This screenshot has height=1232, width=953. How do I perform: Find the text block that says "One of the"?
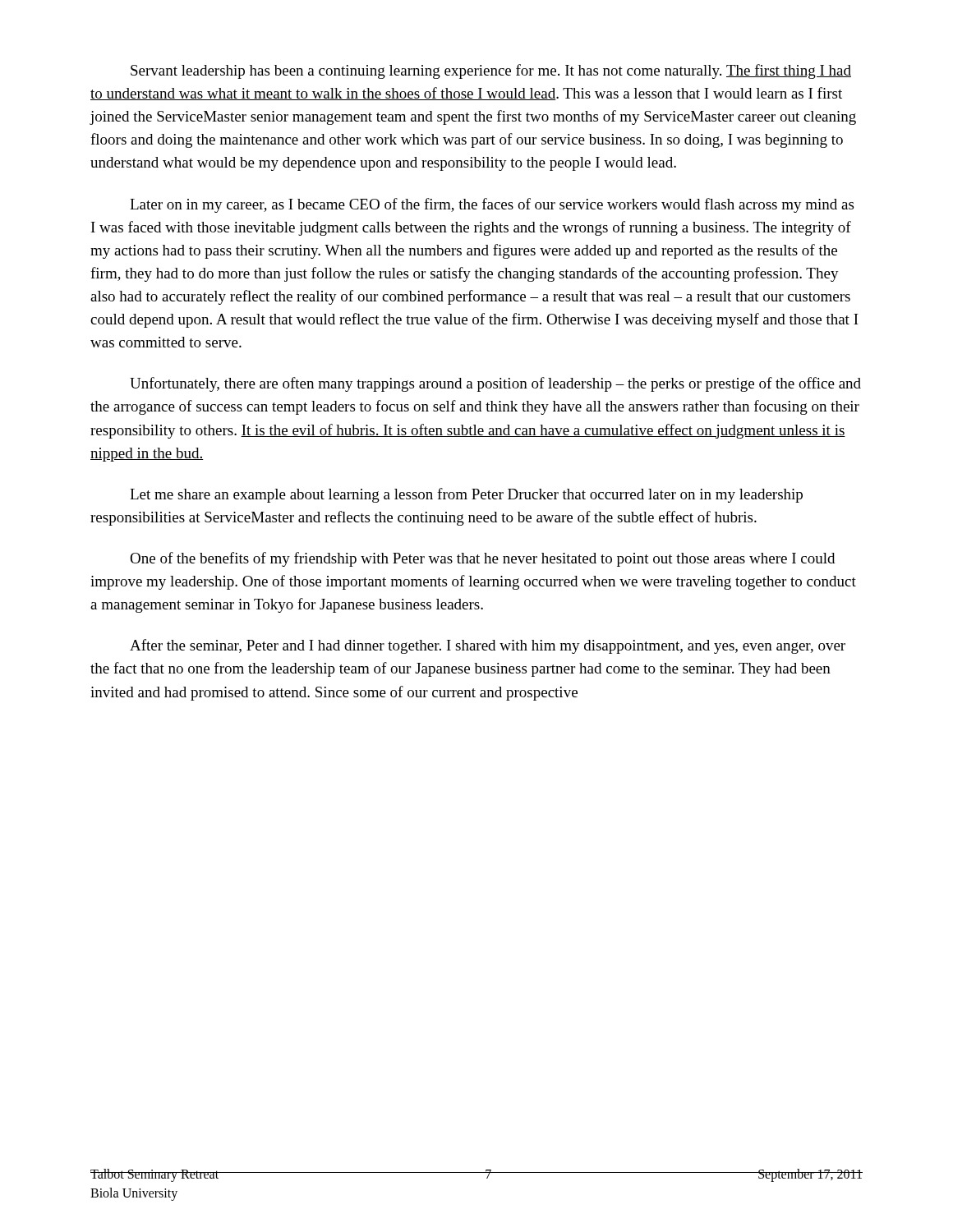pos(473,581)
